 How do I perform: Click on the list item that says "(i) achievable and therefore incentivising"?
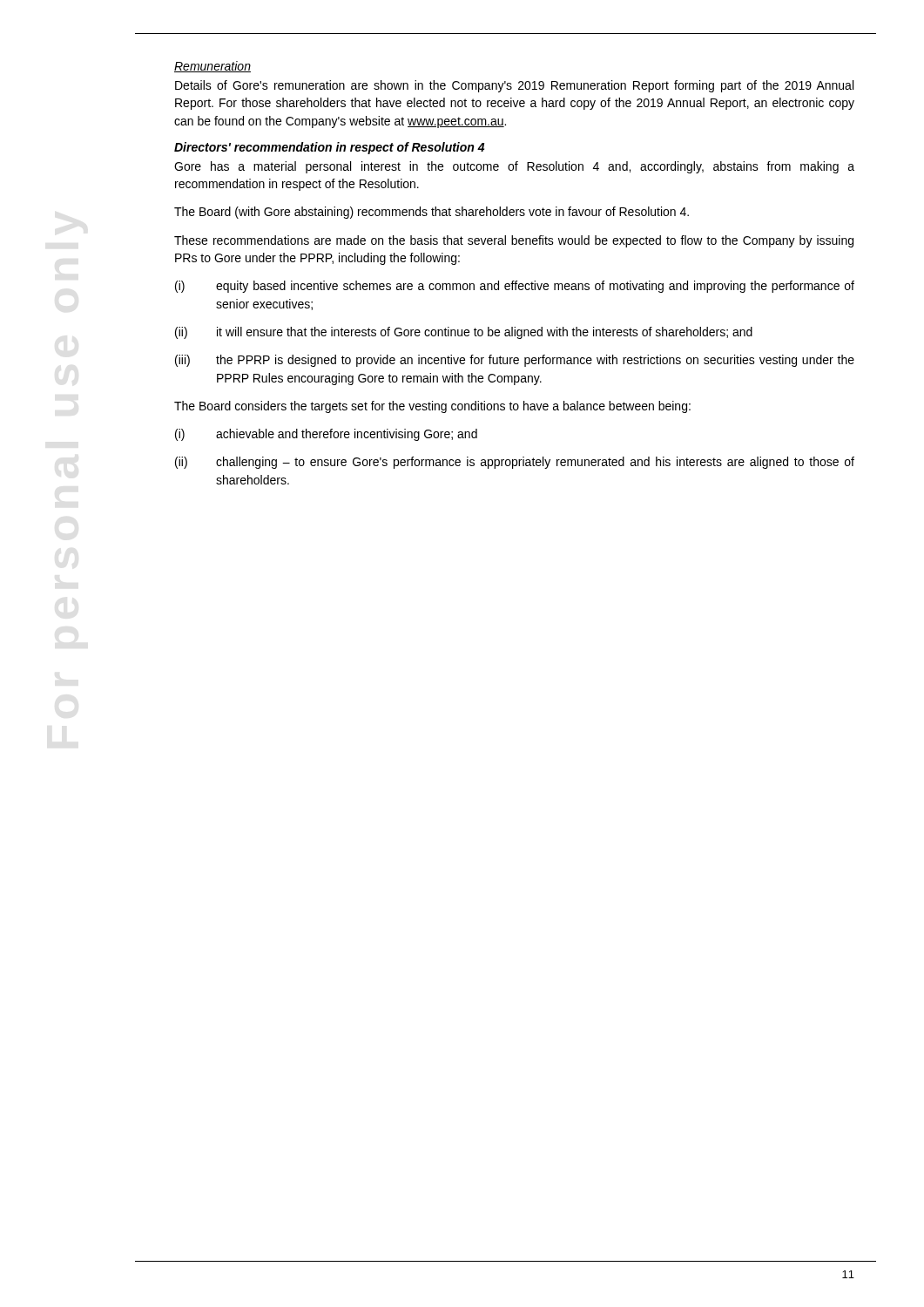[x=326, y=435]
